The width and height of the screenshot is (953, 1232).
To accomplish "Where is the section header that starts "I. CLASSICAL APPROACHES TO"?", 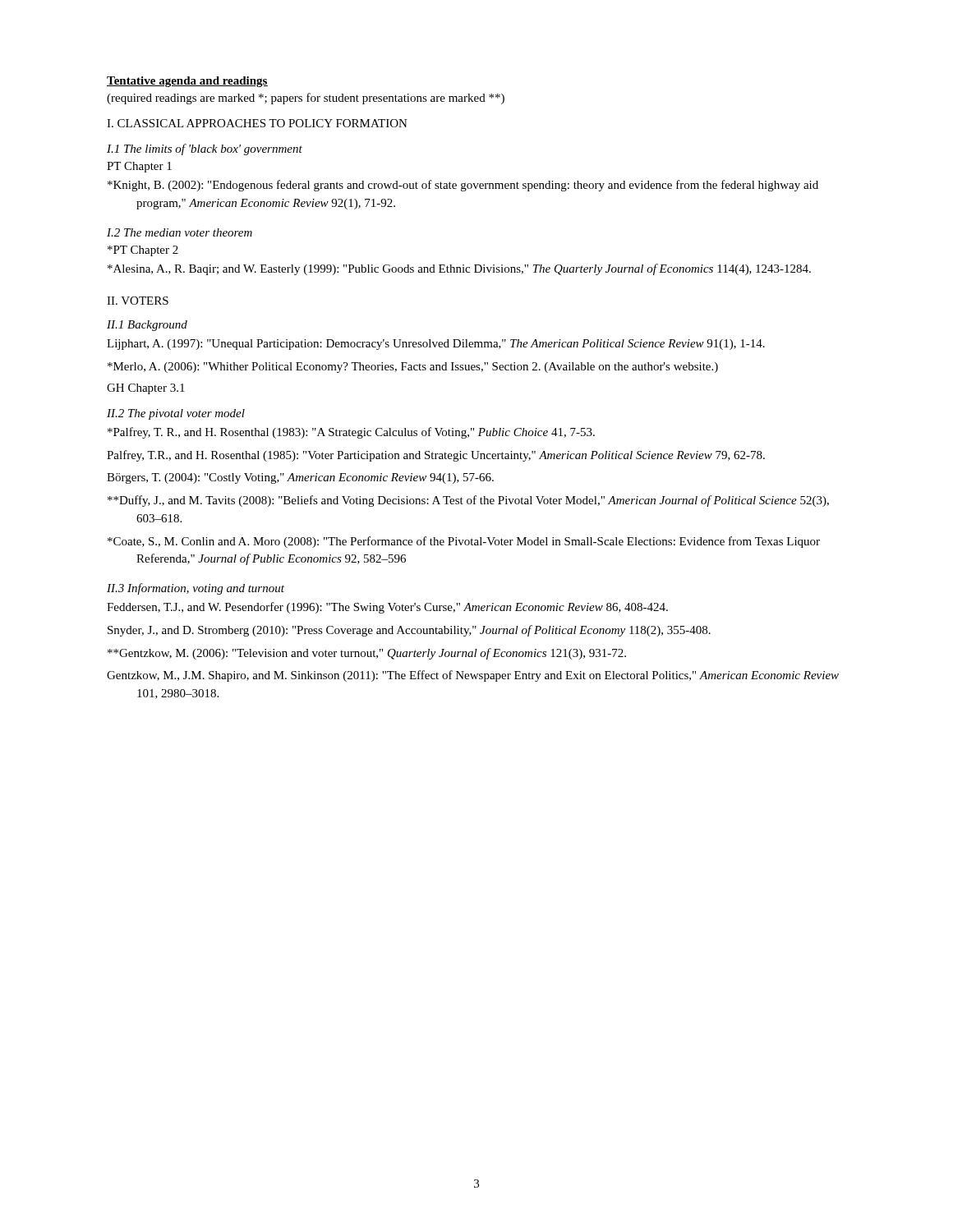I will 257,123.
